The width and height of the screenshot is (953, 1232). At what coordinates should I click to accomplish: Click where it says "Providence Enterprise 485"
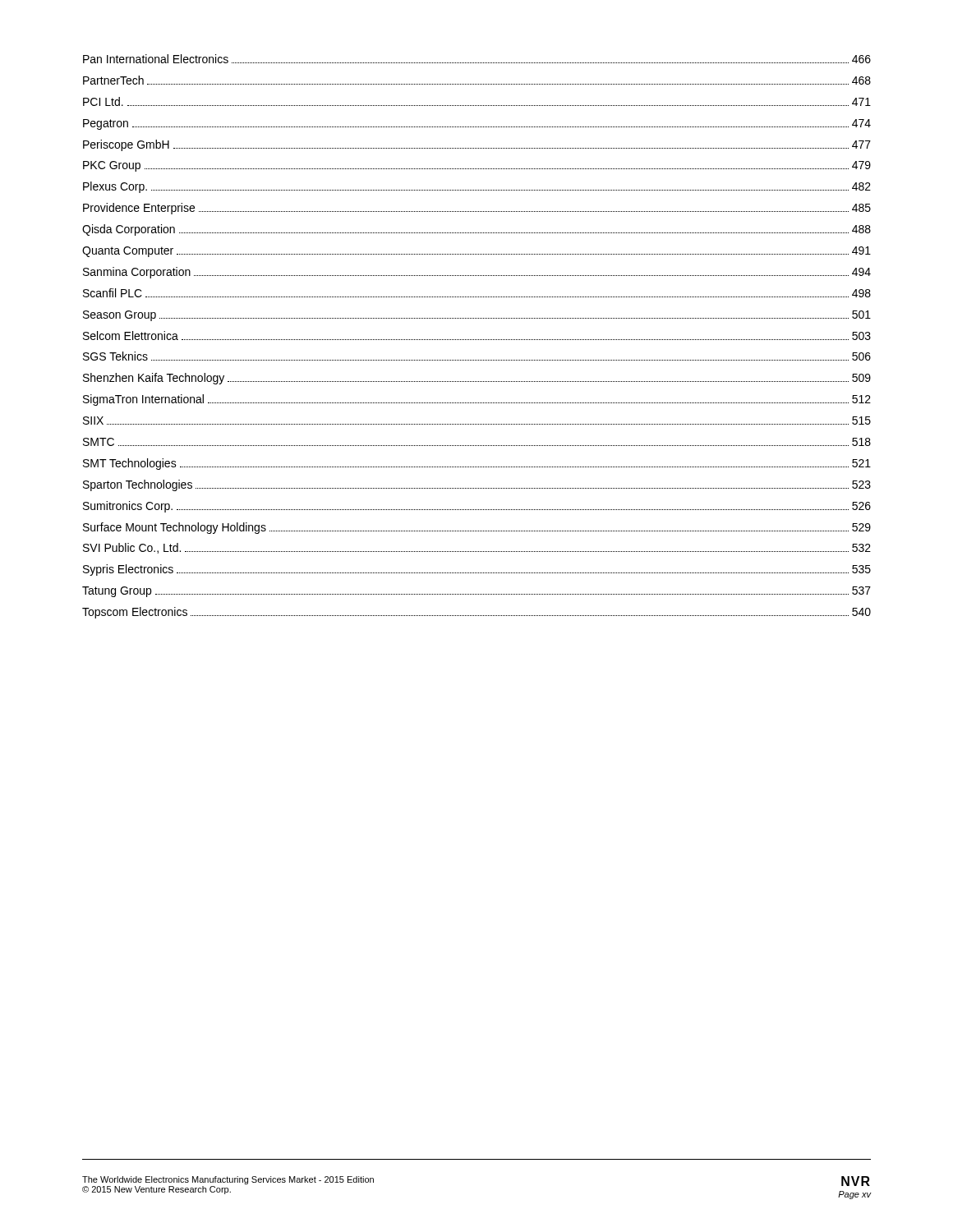[x=476, y=209]
